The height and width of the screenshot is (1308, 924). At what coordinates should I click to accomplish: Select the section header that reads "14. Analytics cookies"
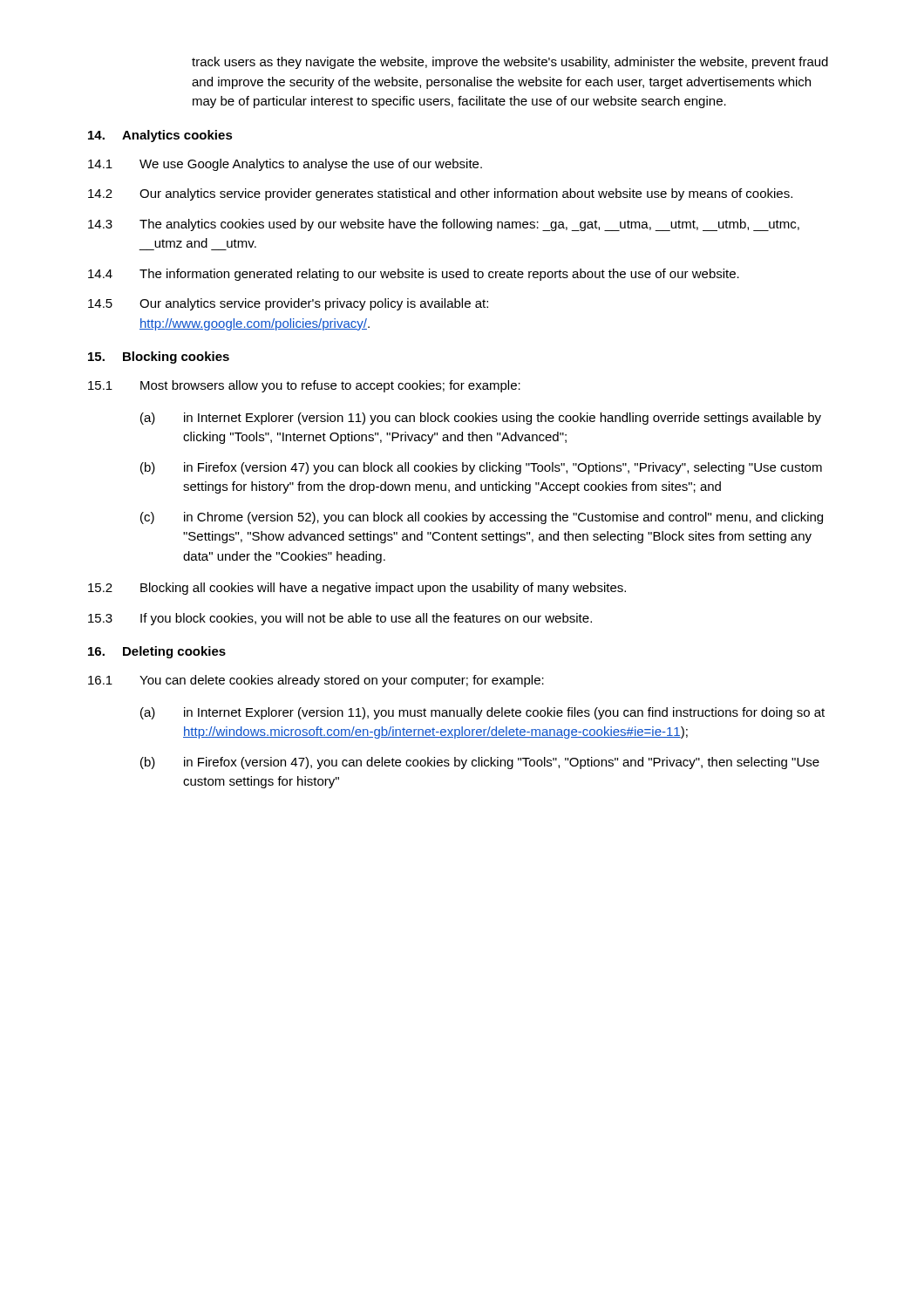tap(160, 134)
